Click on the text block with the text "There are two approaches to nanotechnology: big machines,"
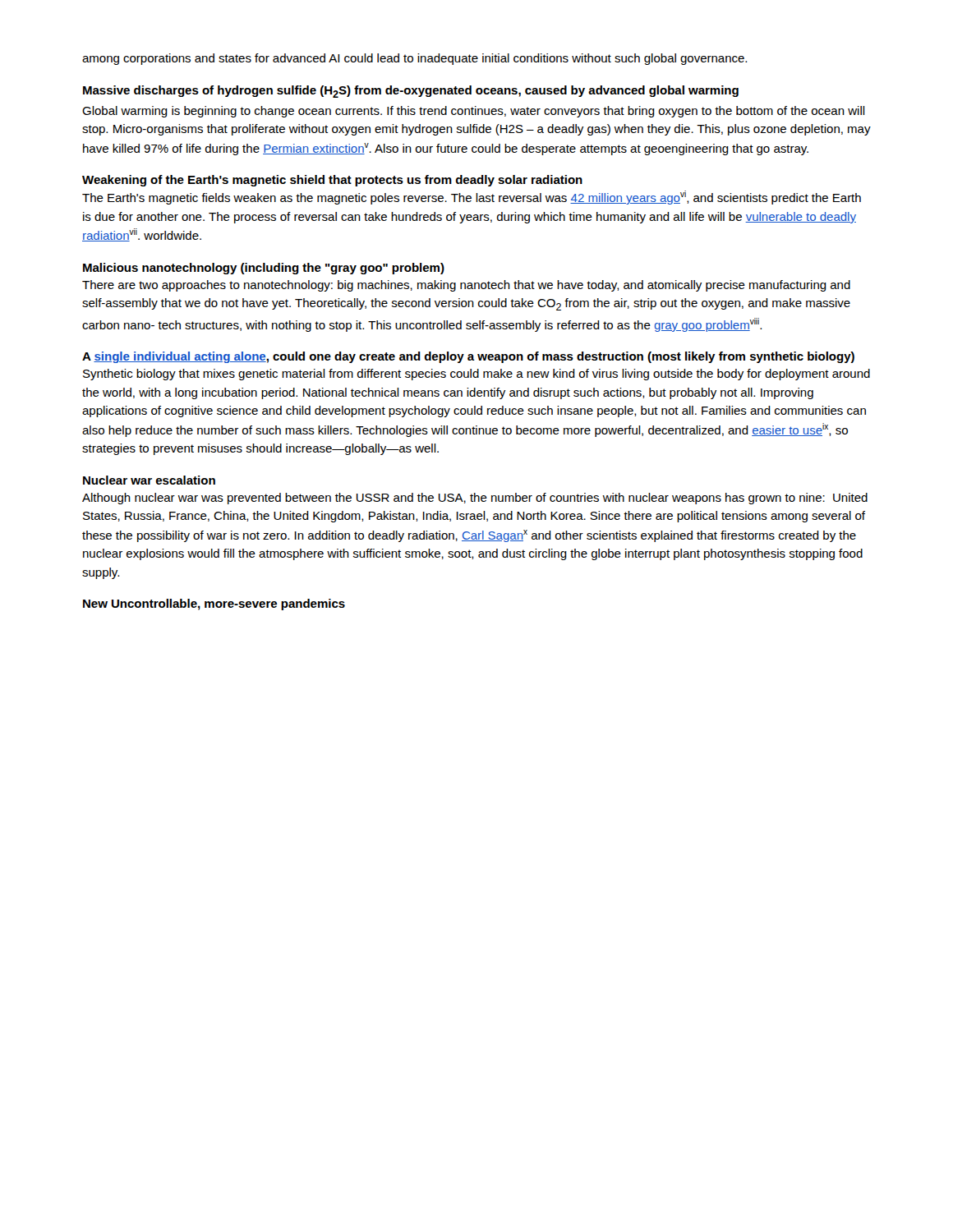This screenshot has height=1232, width=953. 476,305
